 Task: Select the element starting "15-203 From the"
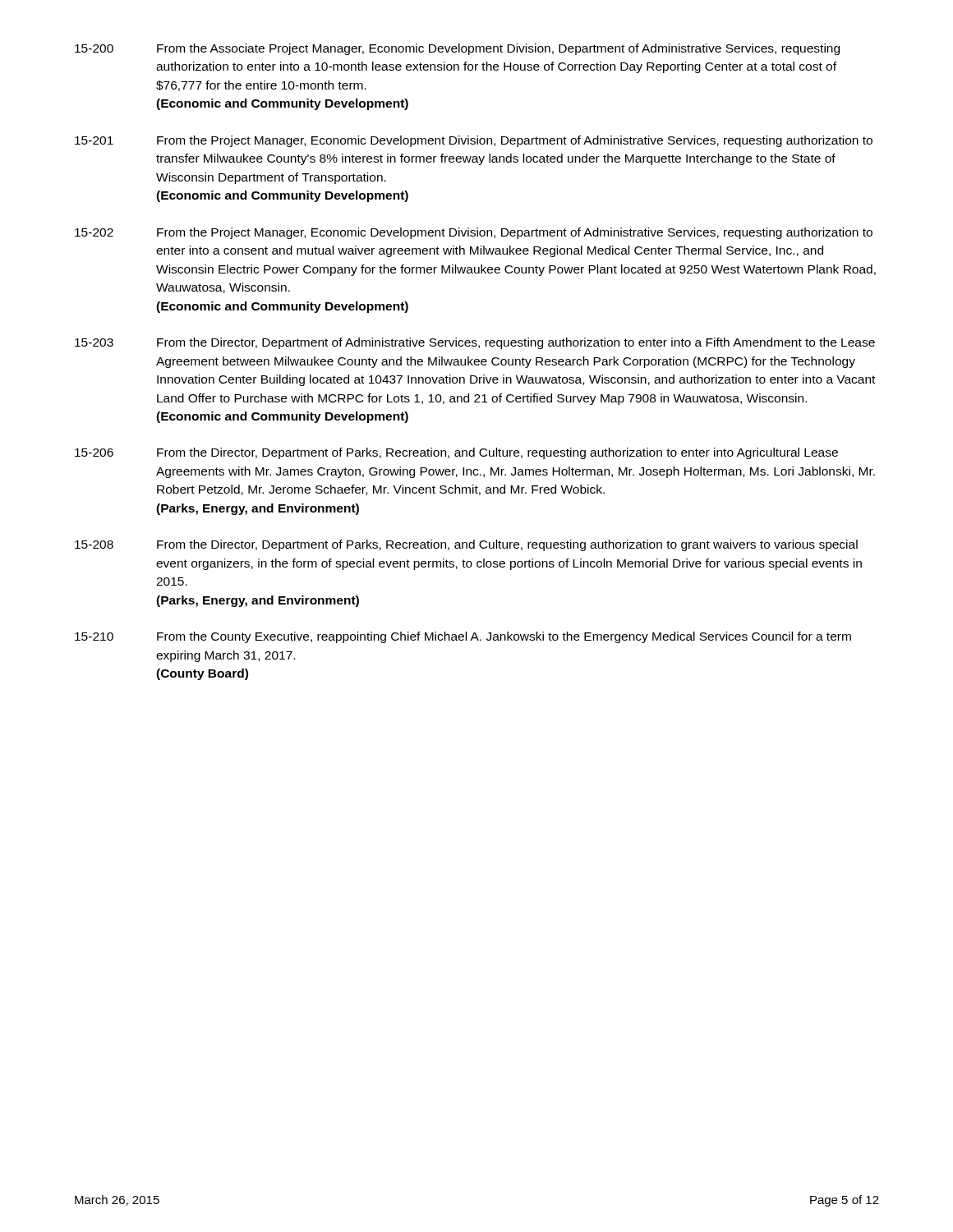[x=476, y=380]
